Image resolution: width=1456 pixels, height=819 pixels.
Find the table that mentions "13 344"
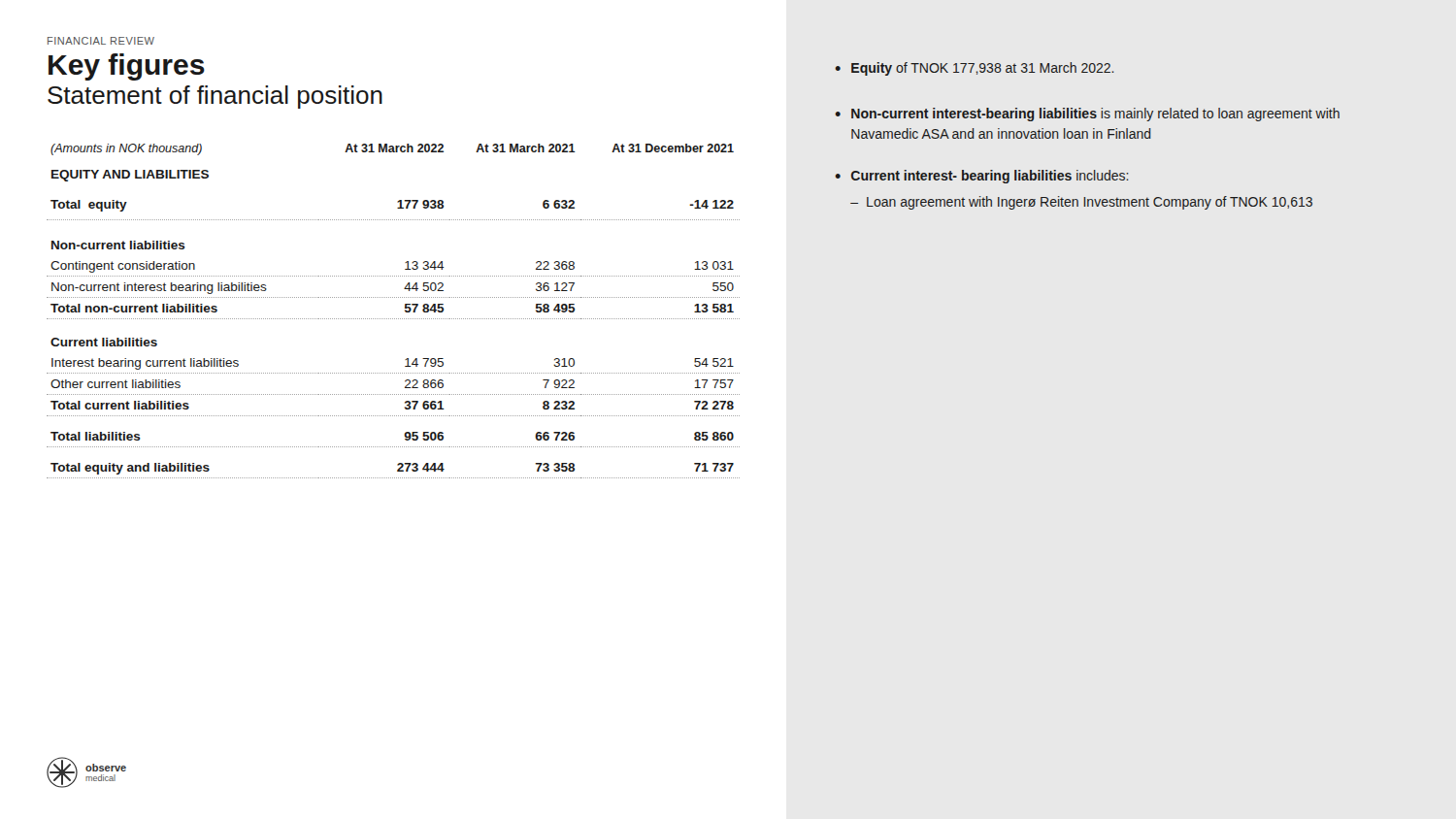pos(393,308)
